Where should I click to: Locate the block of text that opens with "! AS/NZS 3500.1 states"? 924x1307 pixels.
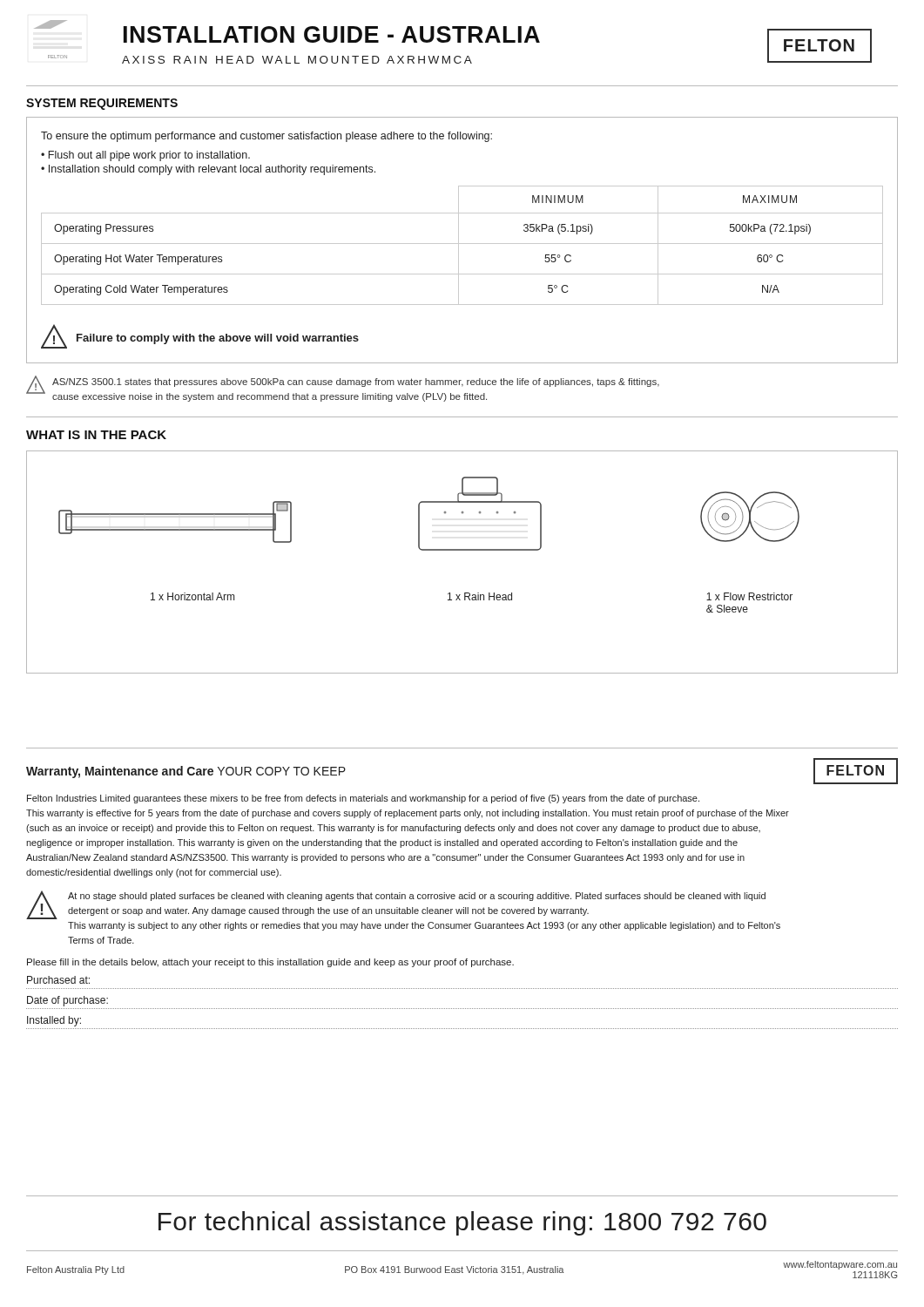click(343, 390)
